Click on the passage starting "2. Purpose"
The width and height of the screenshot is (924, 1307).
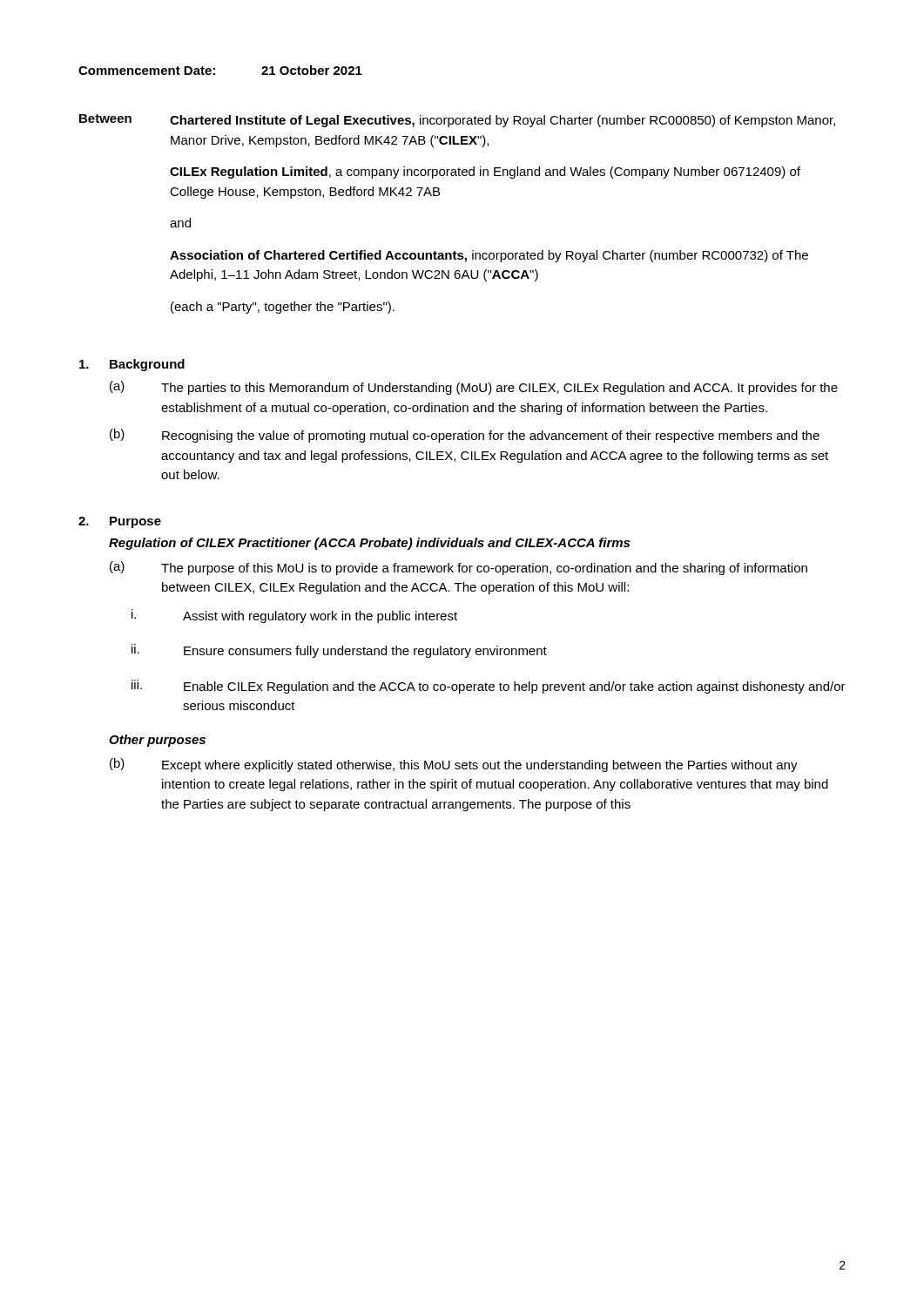(x=120, y=520)
